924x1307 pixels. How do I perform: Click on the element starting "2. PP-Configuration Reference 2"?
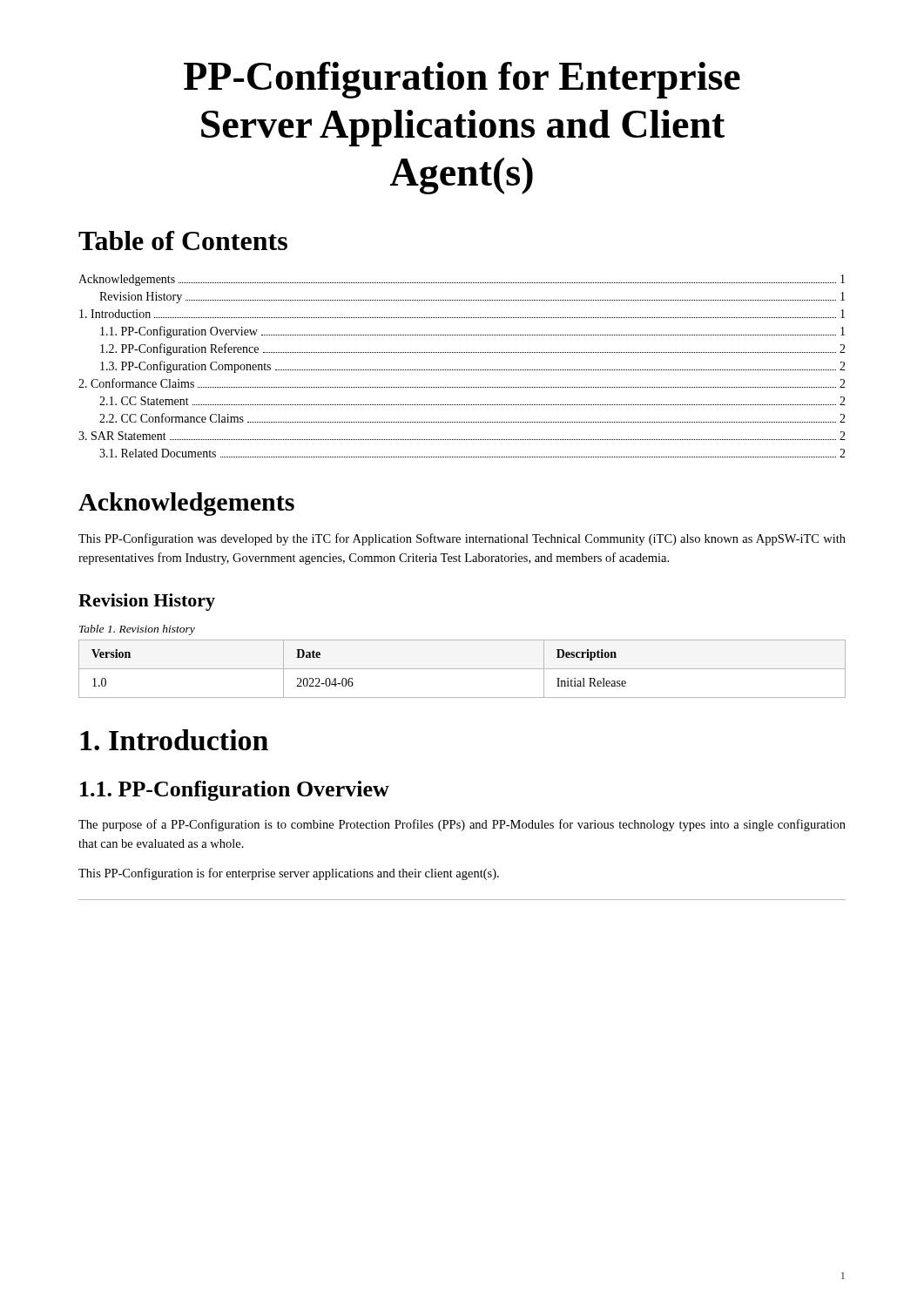[x=472, y=349]
